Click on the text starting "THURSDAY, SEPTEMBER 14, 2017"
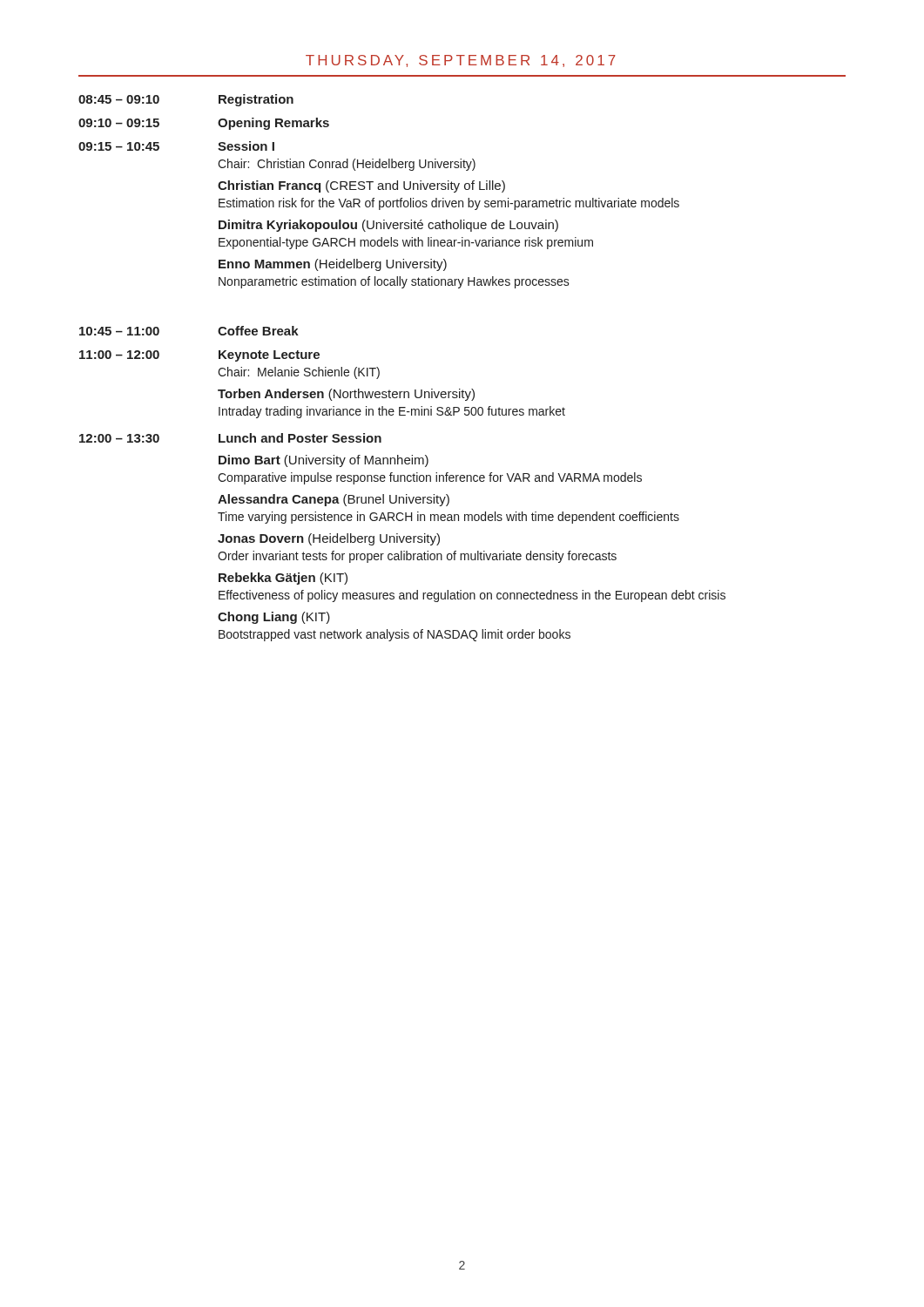 (x=462, y=65)
